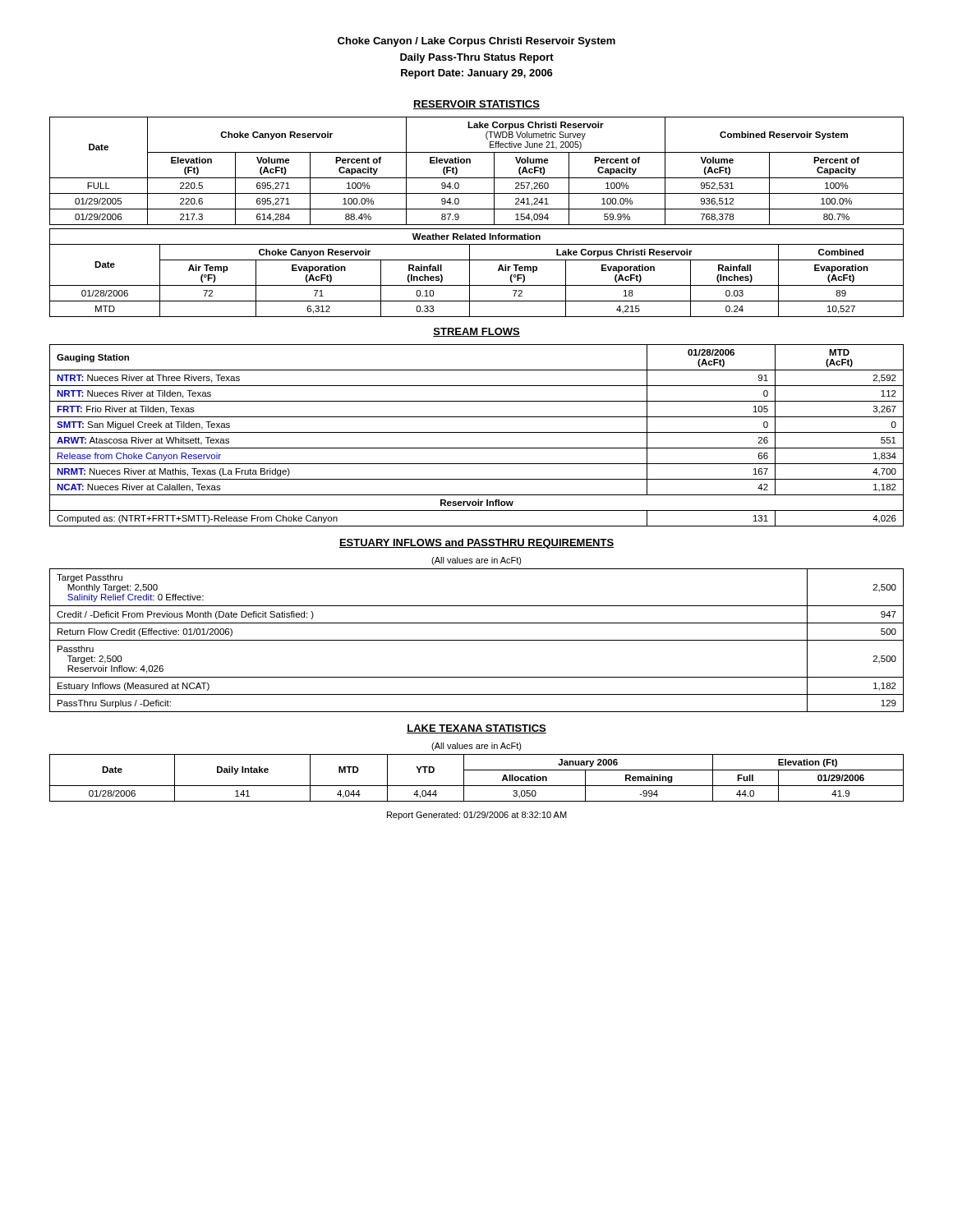Select the section header with the text "RESERVOIR STATISTICS"
Image resolution: width=953 pixels, height=1232 pixels.
tap(476, 103)
